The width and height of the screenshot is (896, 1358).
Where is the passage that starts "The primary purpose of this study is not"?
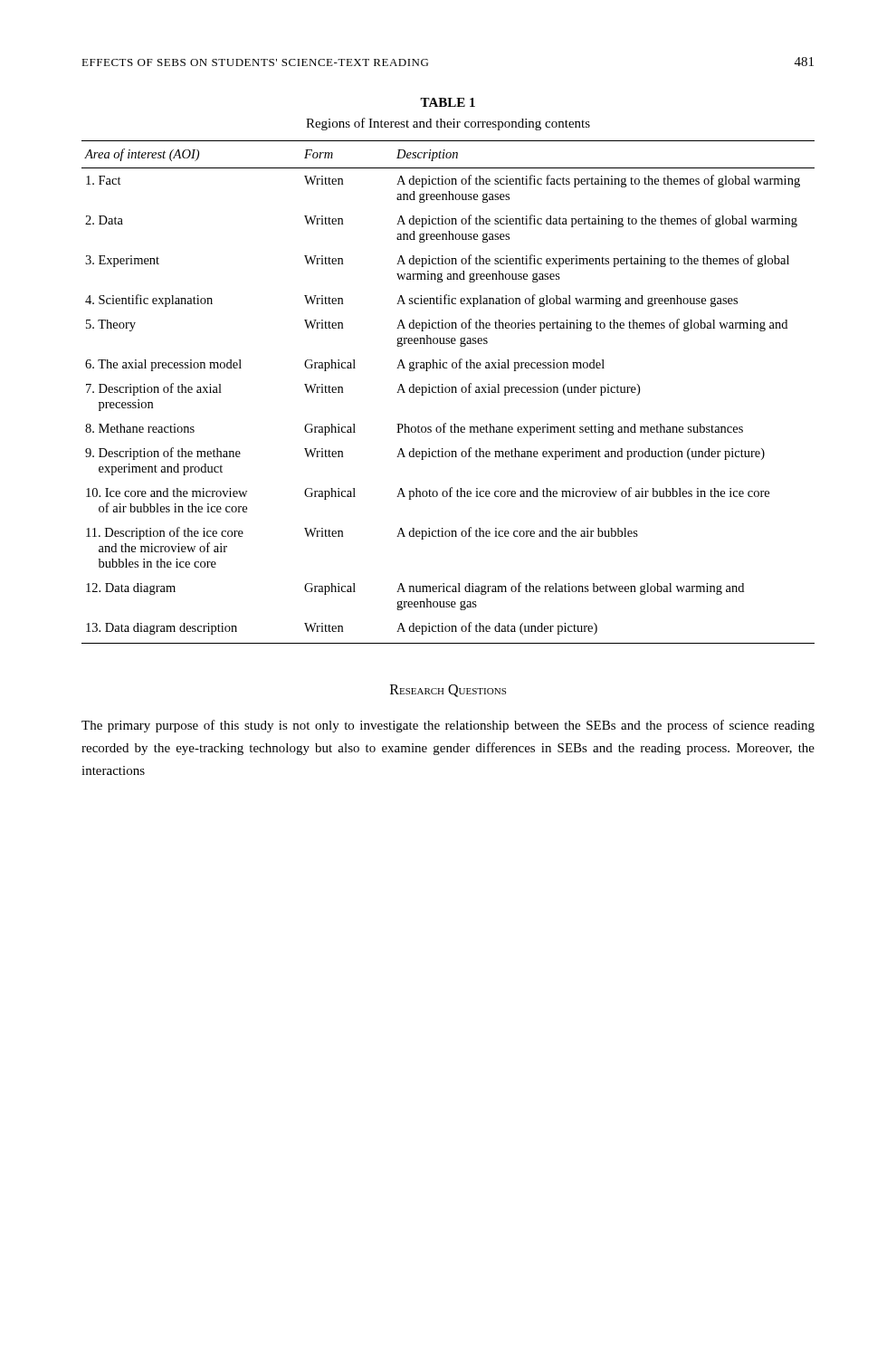(448, 748)
